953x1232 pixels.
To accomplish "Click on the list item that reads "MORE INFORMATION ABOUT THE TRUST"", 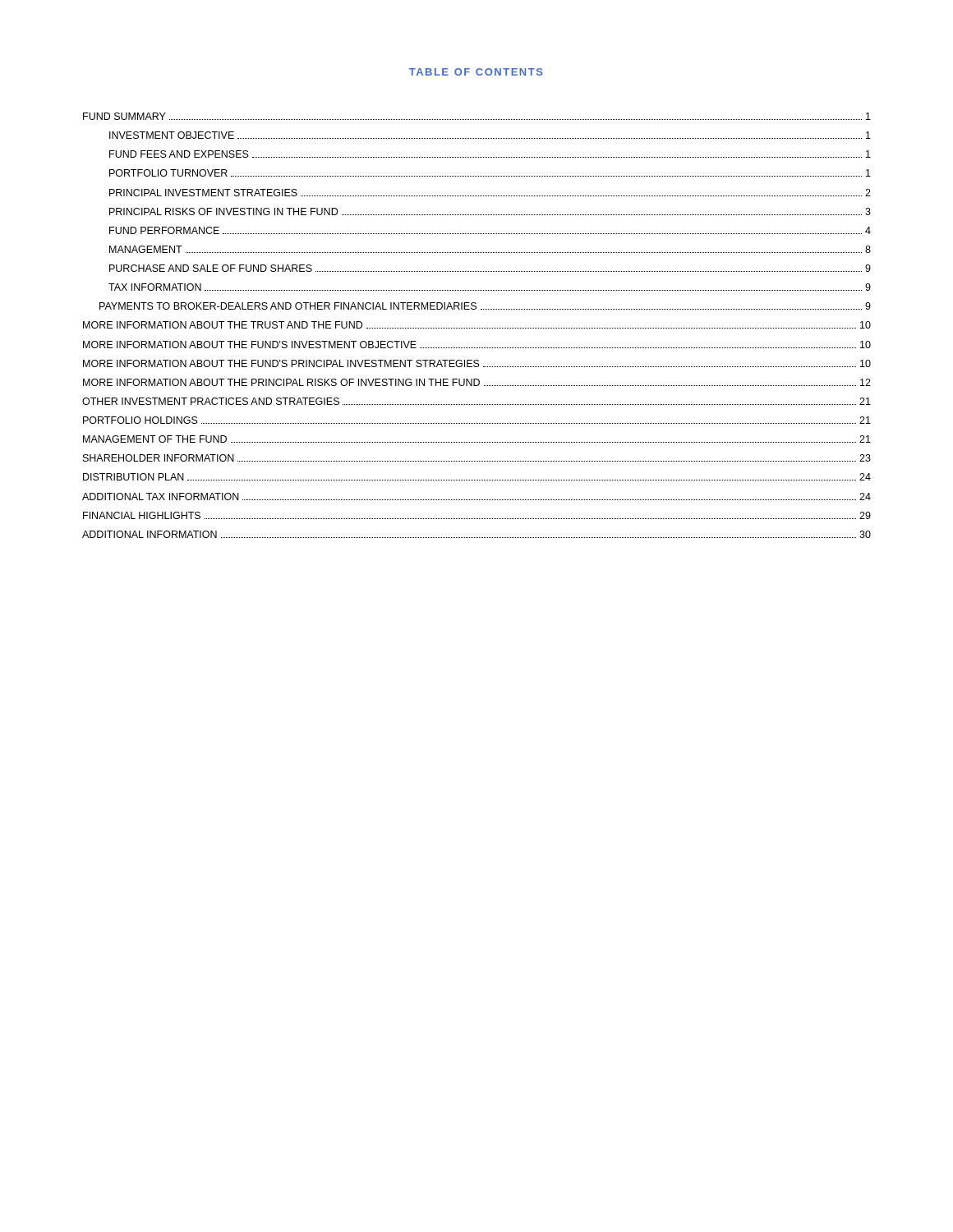I will (x=476, y=326).
